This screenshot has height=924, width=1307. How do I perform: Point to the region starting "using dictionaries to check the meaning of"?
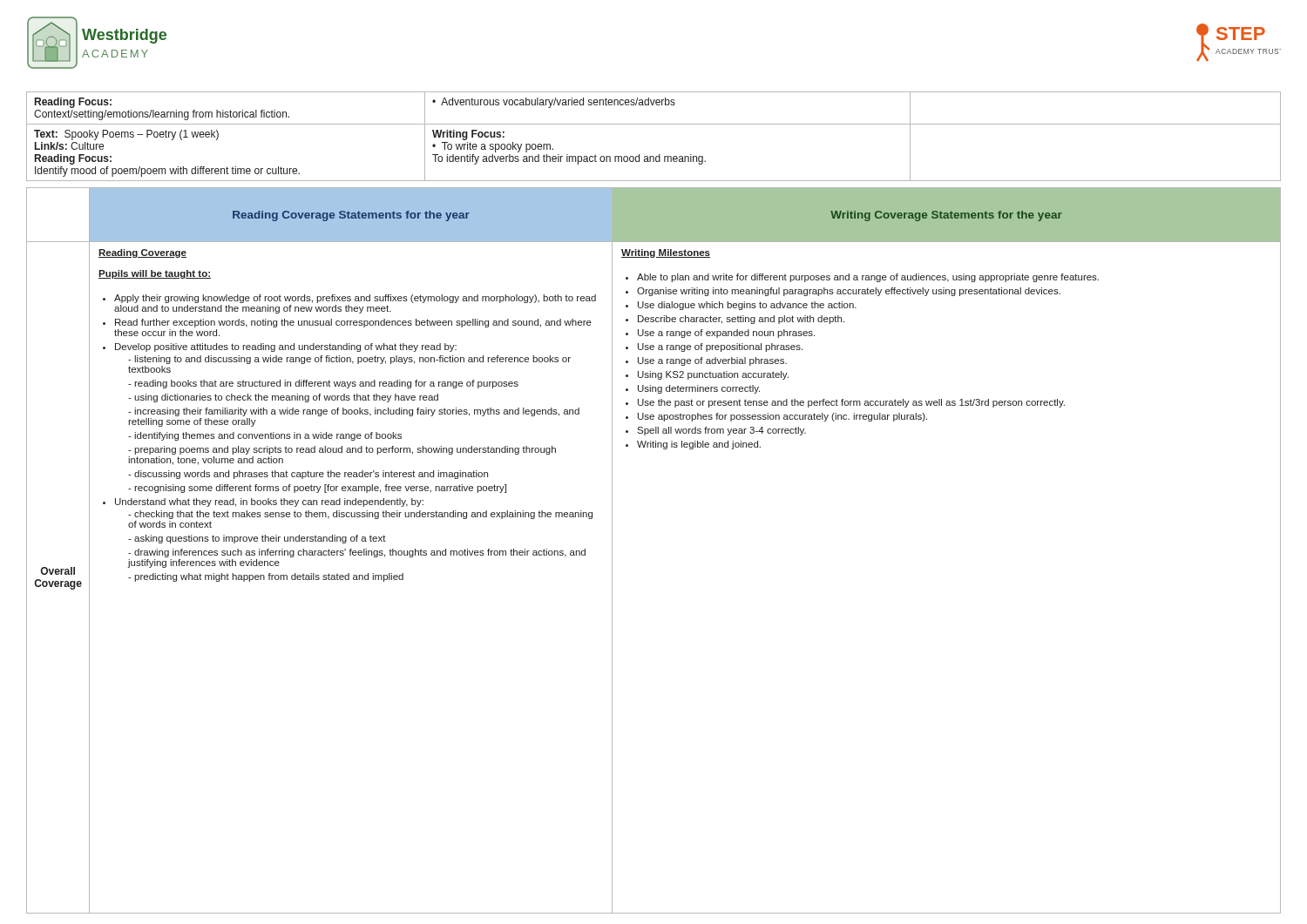(x=287, y=397)
